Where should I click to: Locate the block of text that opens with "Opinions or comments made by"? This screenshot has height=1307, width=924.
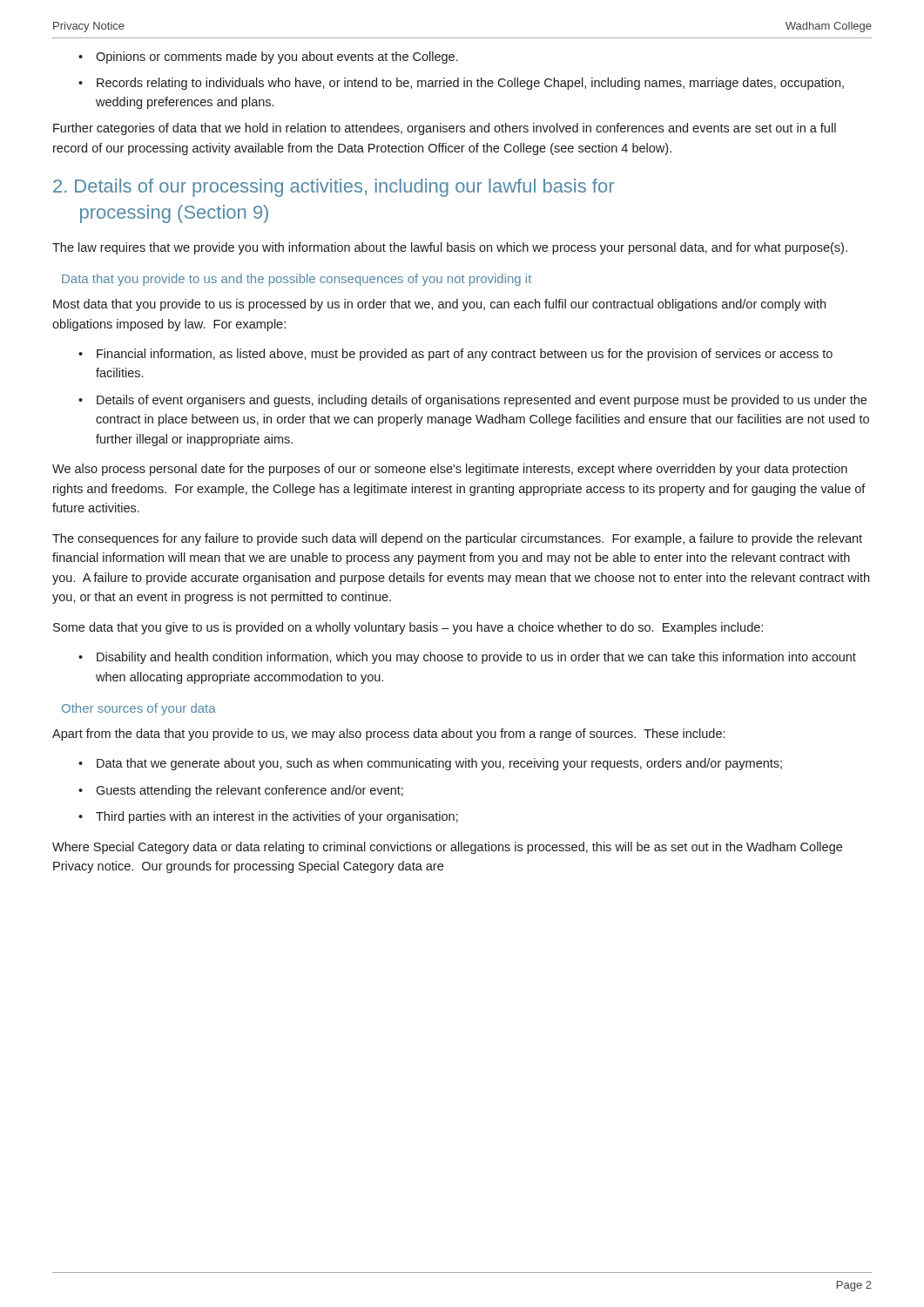[277, 57]
